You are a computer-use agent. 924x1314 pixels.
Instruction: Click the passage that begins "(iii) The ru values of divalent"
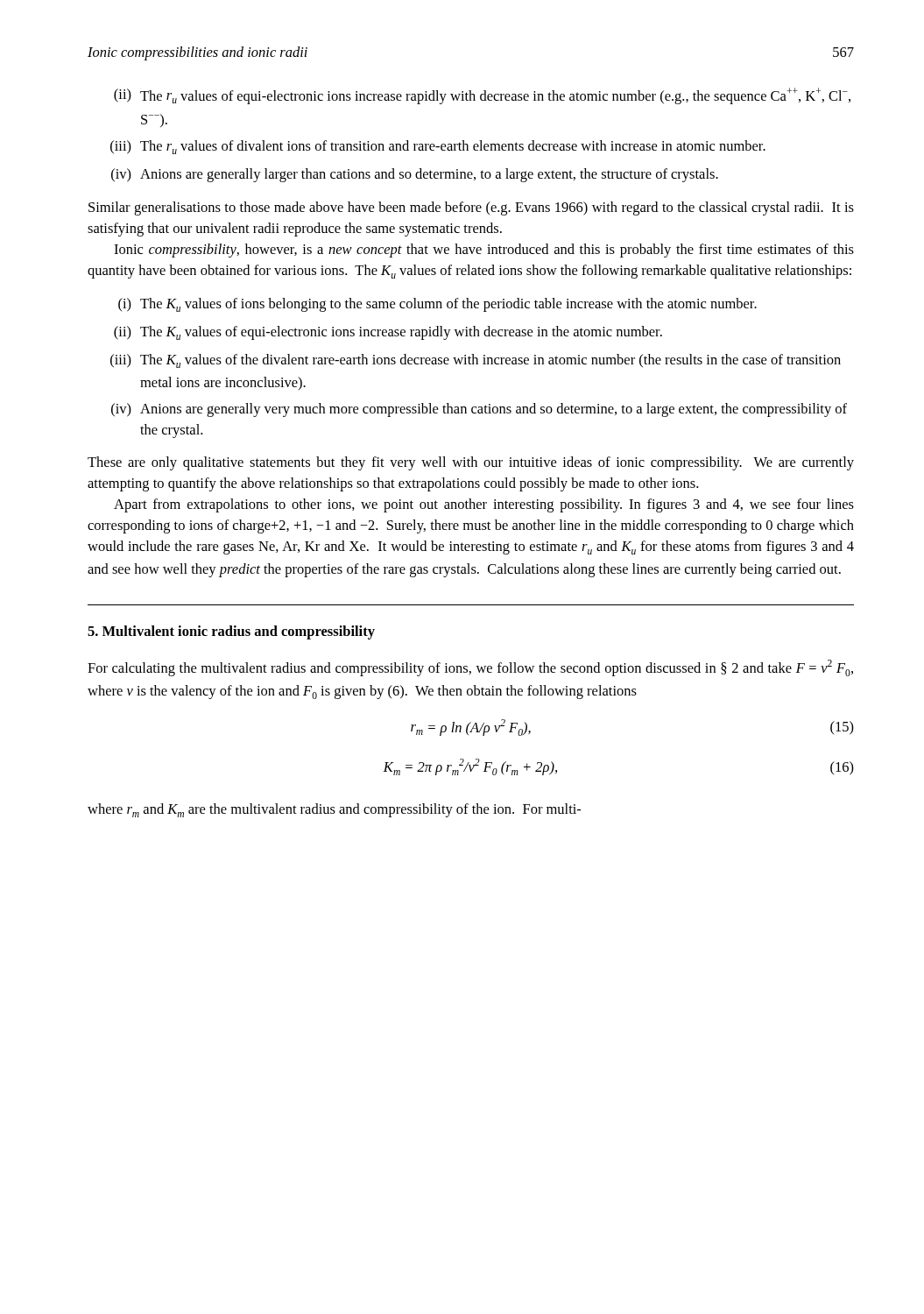click(471, 147)
